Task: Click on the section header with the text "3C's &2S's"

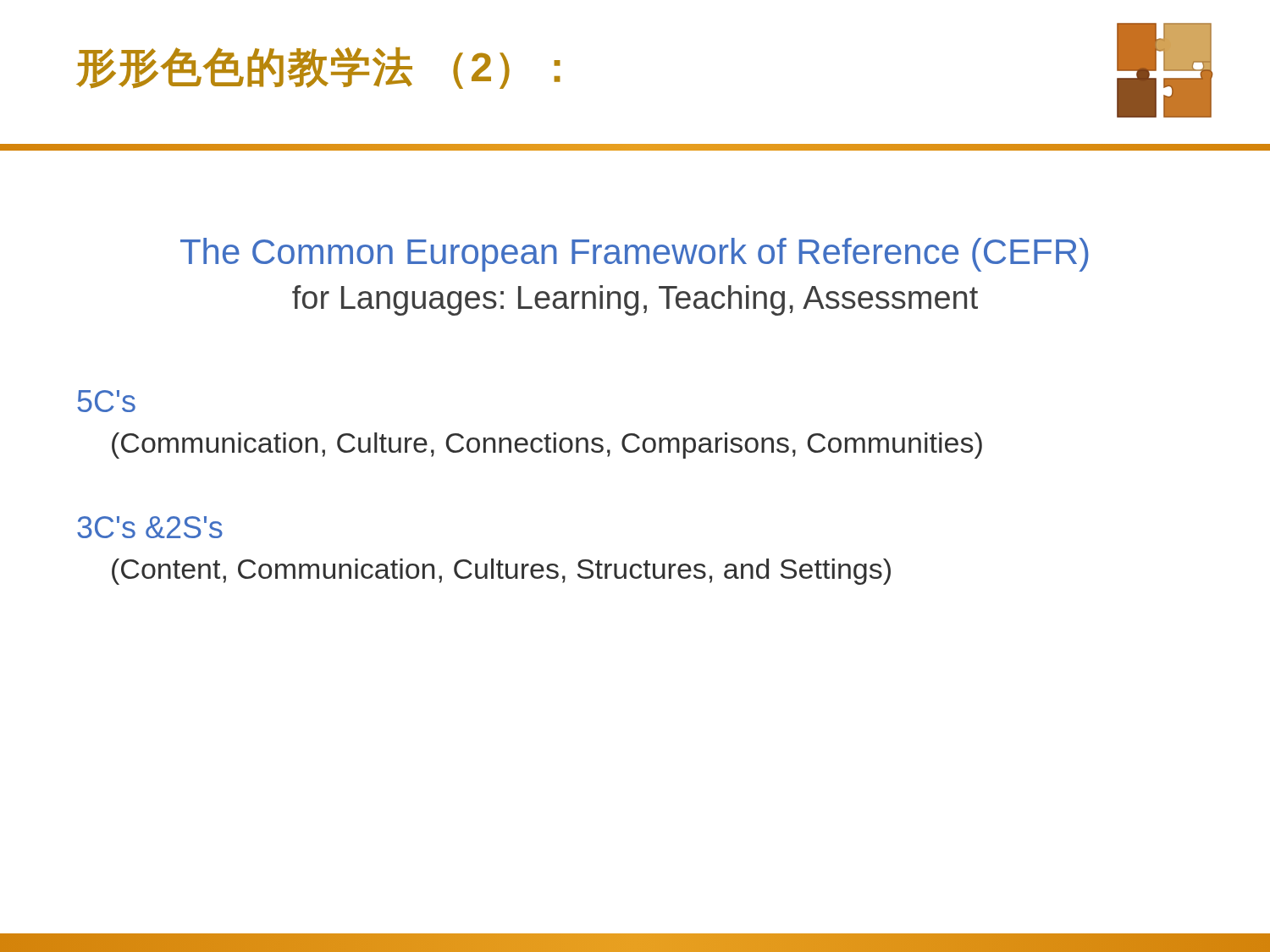Action: click(x=150, y=527)
